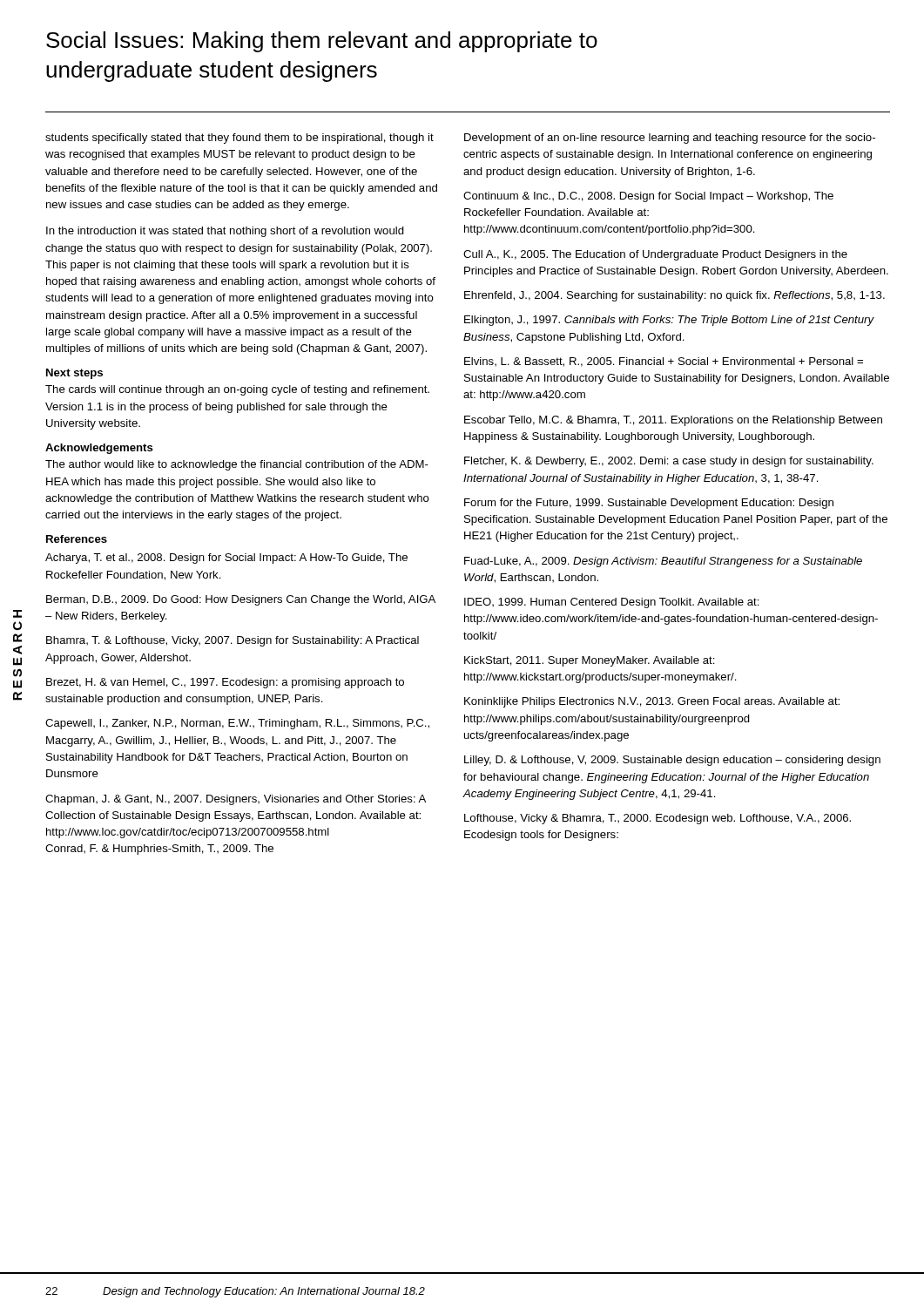The width and height of the screenshot is (924, 1307).
Task: Select the text block starting "Fletcher, K. &"
Action: pyautogui.click(x=669, y=469)
